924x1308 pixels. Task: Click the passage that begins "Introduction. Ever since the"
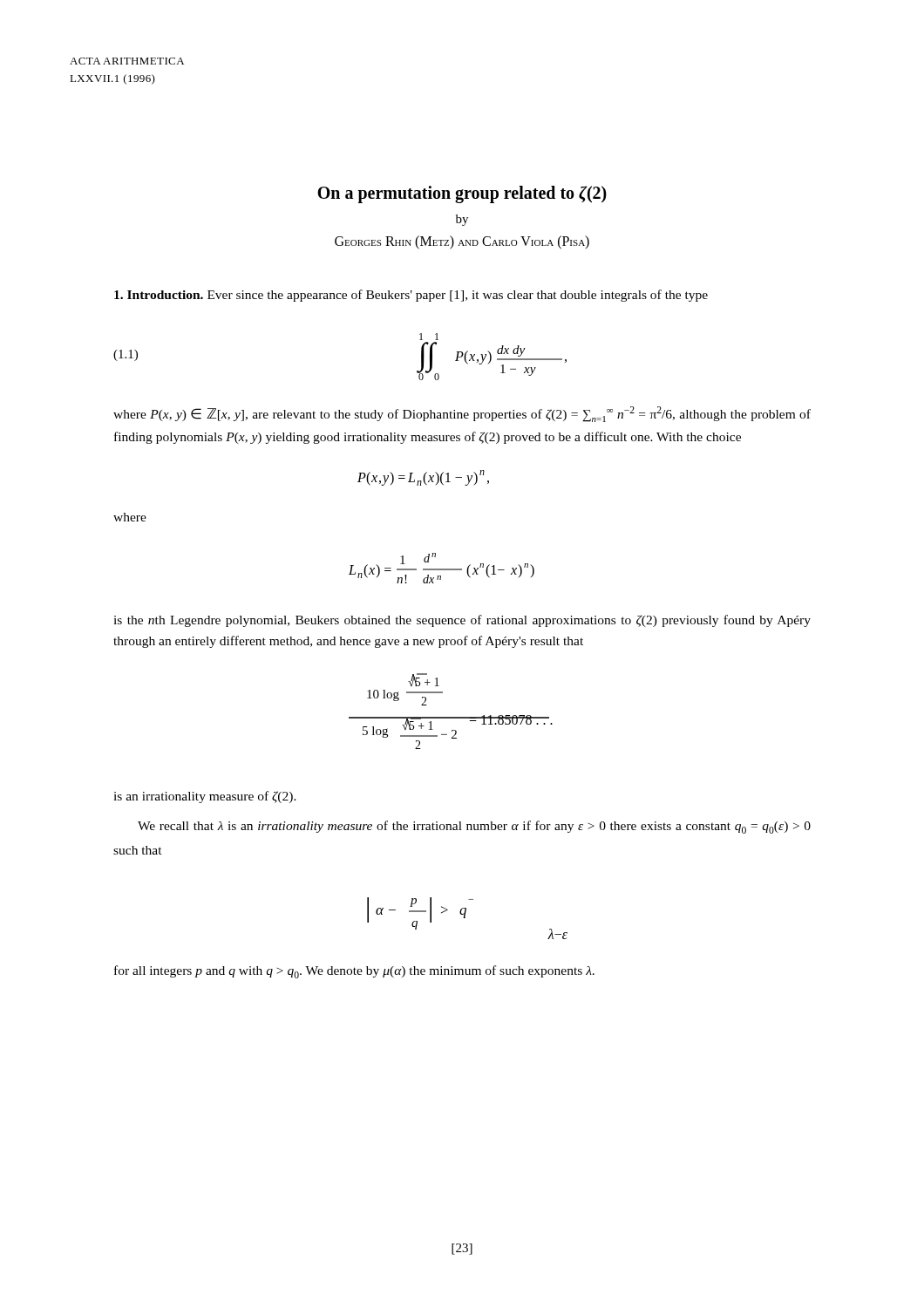pyautogui.click(x=411, y=294)
